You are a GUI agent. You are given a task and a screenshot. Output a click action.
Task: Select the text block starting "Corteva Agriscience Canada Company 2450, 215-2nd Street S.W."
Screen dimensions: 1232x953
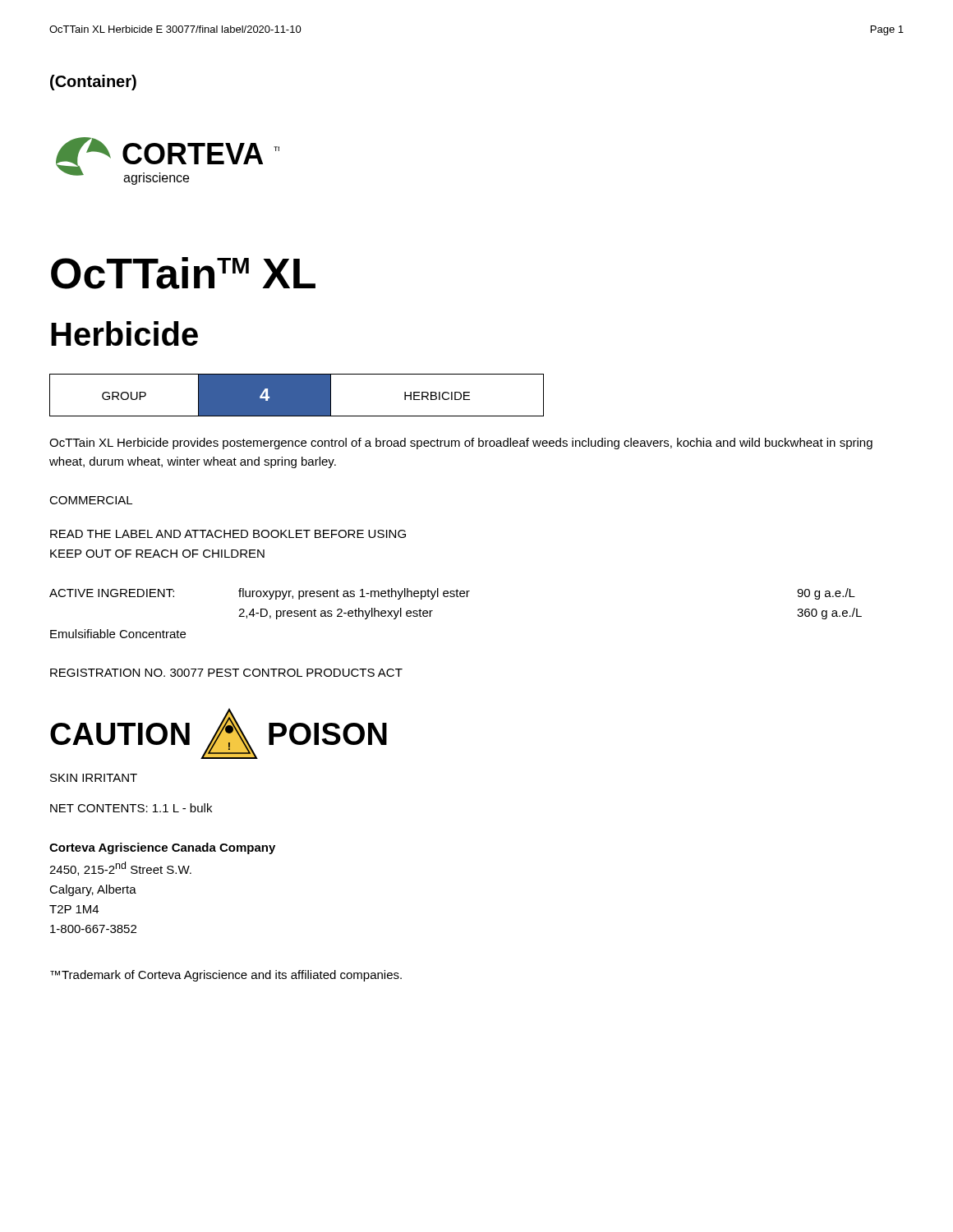162,848
